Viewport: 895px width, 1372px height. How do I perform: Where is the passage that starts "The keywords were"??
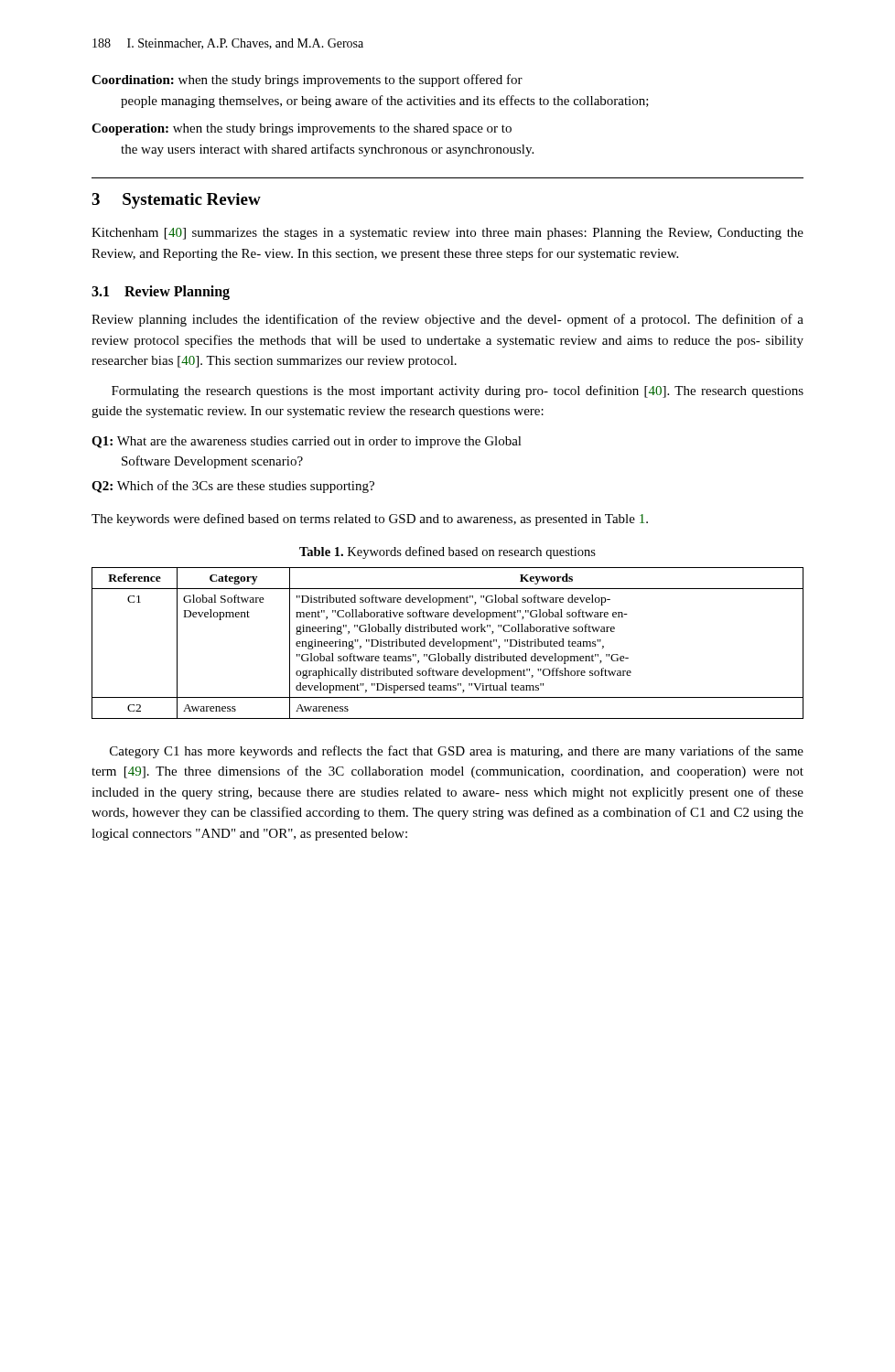370,519
